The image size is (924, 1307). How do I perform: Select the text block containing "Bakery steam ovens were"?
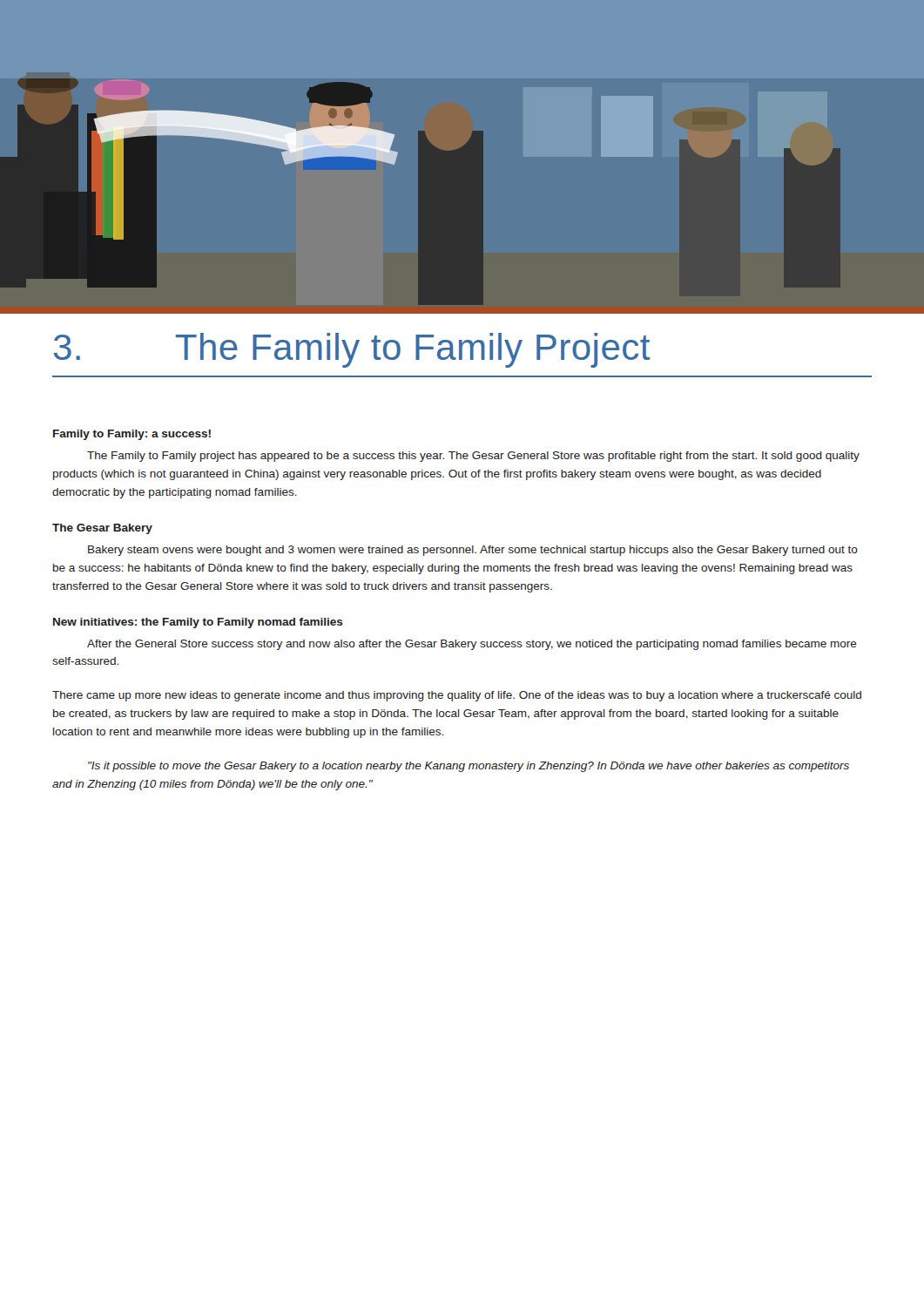click(x=455, y=567)
